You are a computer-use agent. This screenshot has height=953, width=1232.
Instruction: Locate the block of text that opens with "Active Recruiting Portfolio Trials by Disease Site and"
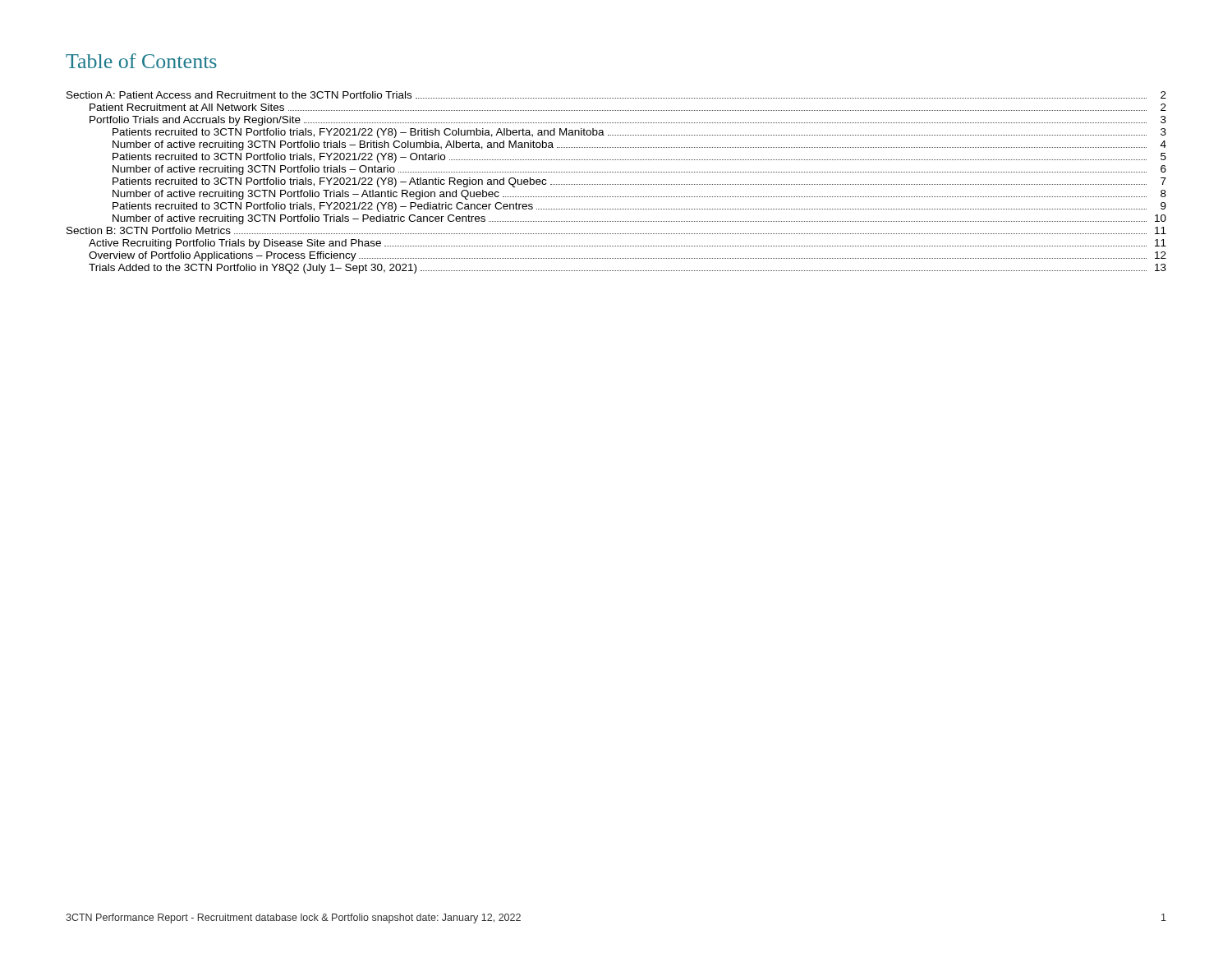coord(616,243)
